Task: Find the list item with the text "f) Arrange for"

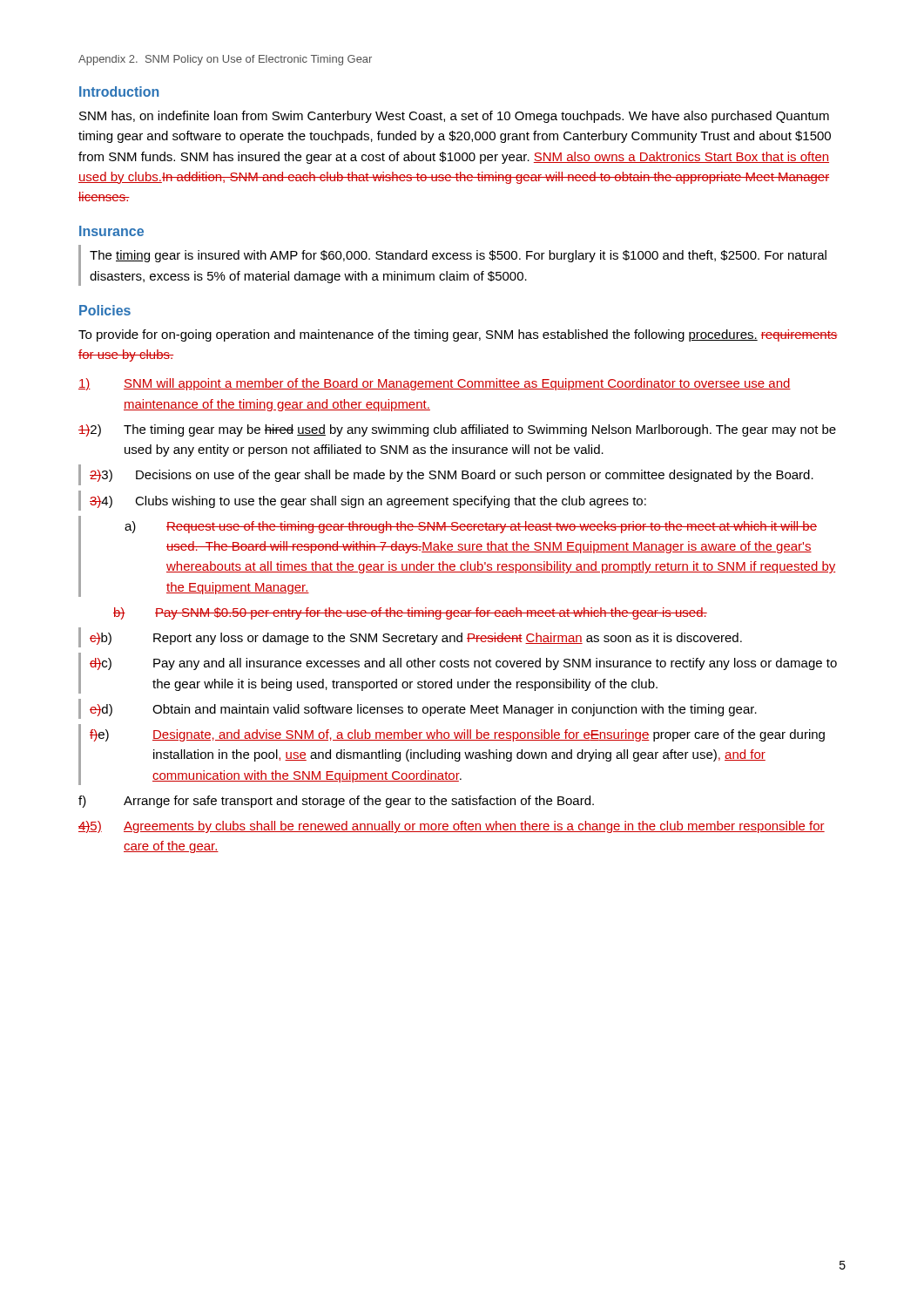Action: click(x=462, y=800)
